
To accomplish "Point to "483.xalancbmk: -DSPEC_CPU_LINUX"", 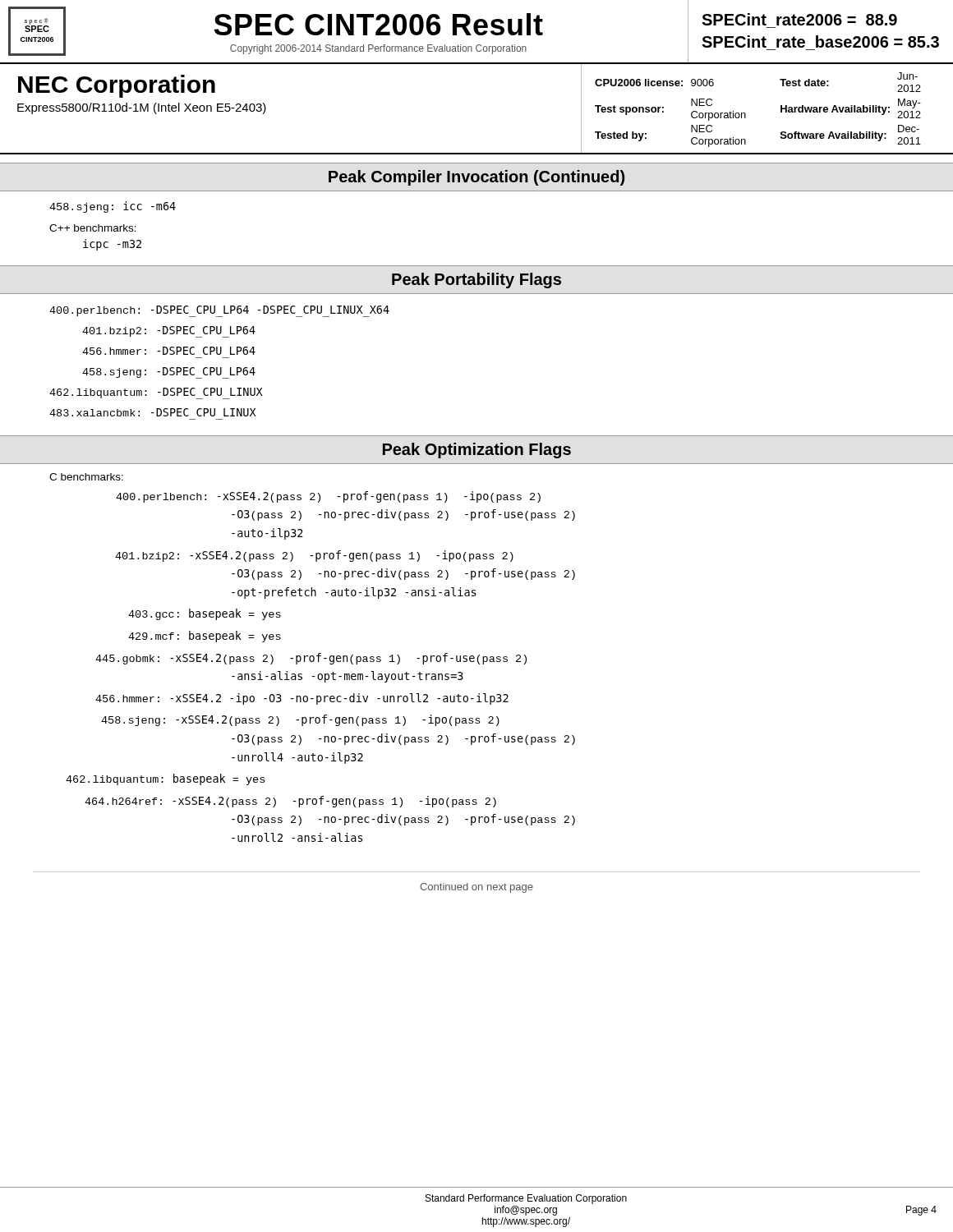I will [153, 413].
